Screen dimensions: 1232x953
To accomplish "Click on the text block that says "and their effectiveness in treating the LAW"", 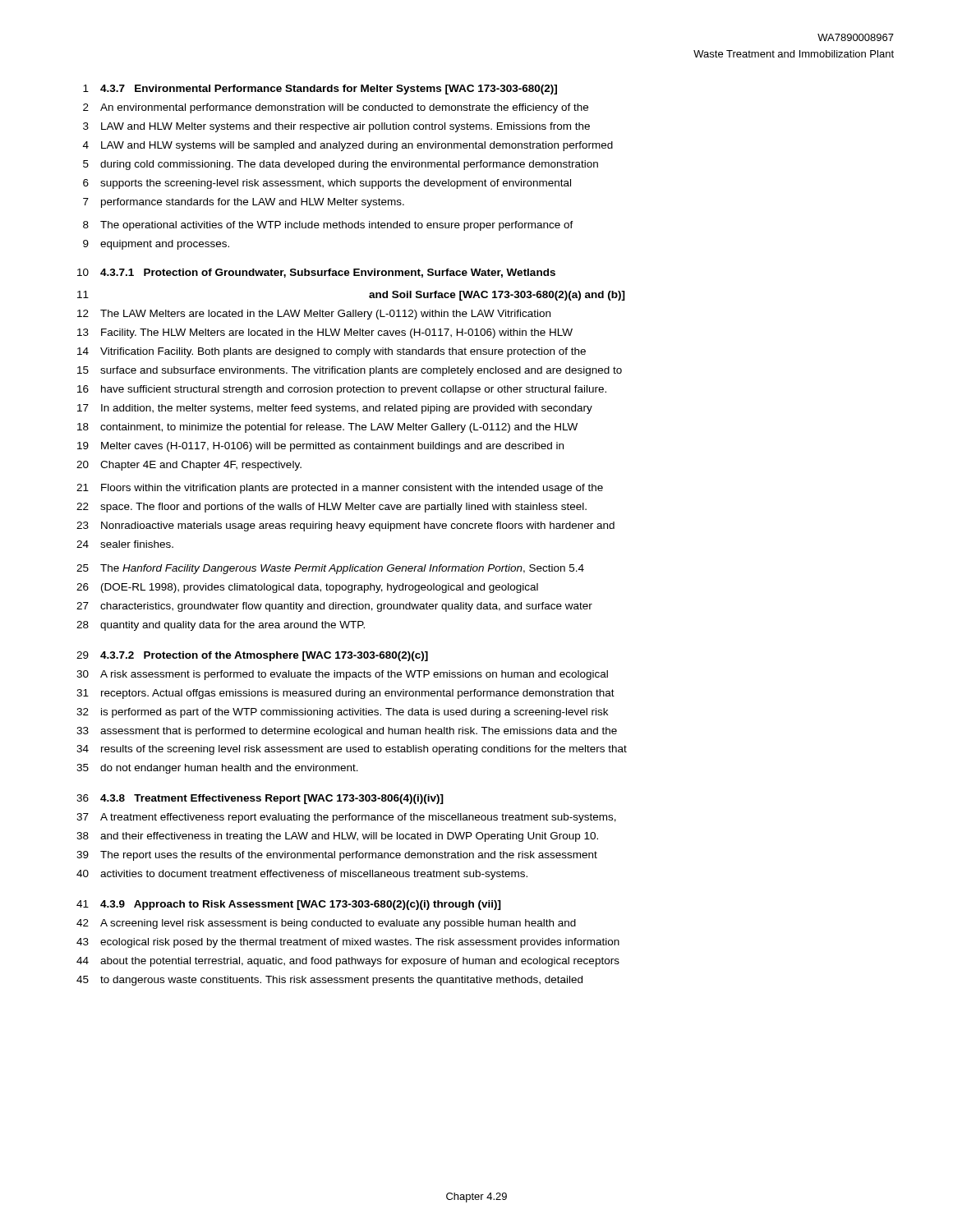I will pyautogui.click(x=350, y=836).
